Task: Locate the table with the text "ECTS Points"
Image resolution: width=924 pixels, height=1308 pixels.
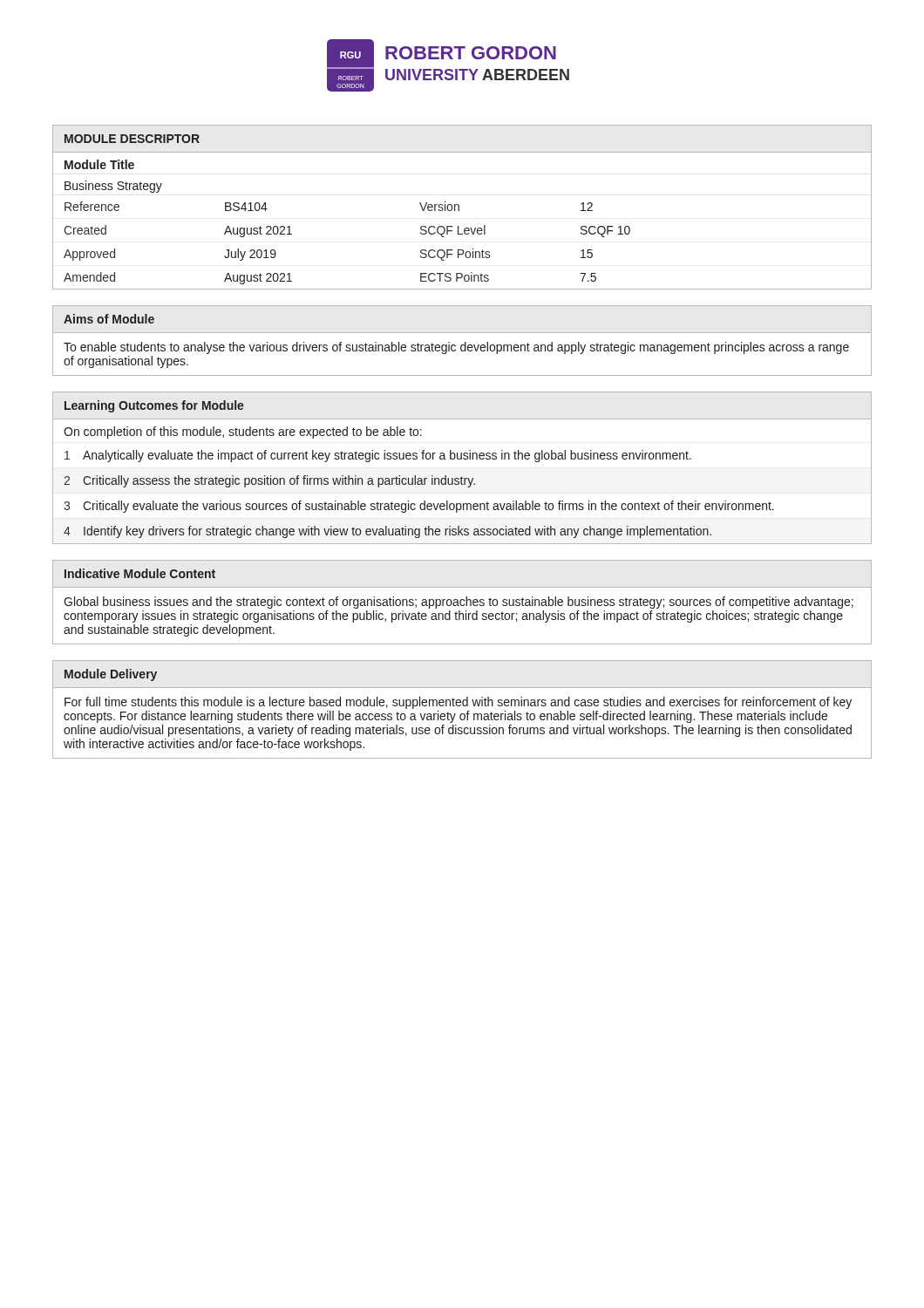Action: click(x=462, y=242)
